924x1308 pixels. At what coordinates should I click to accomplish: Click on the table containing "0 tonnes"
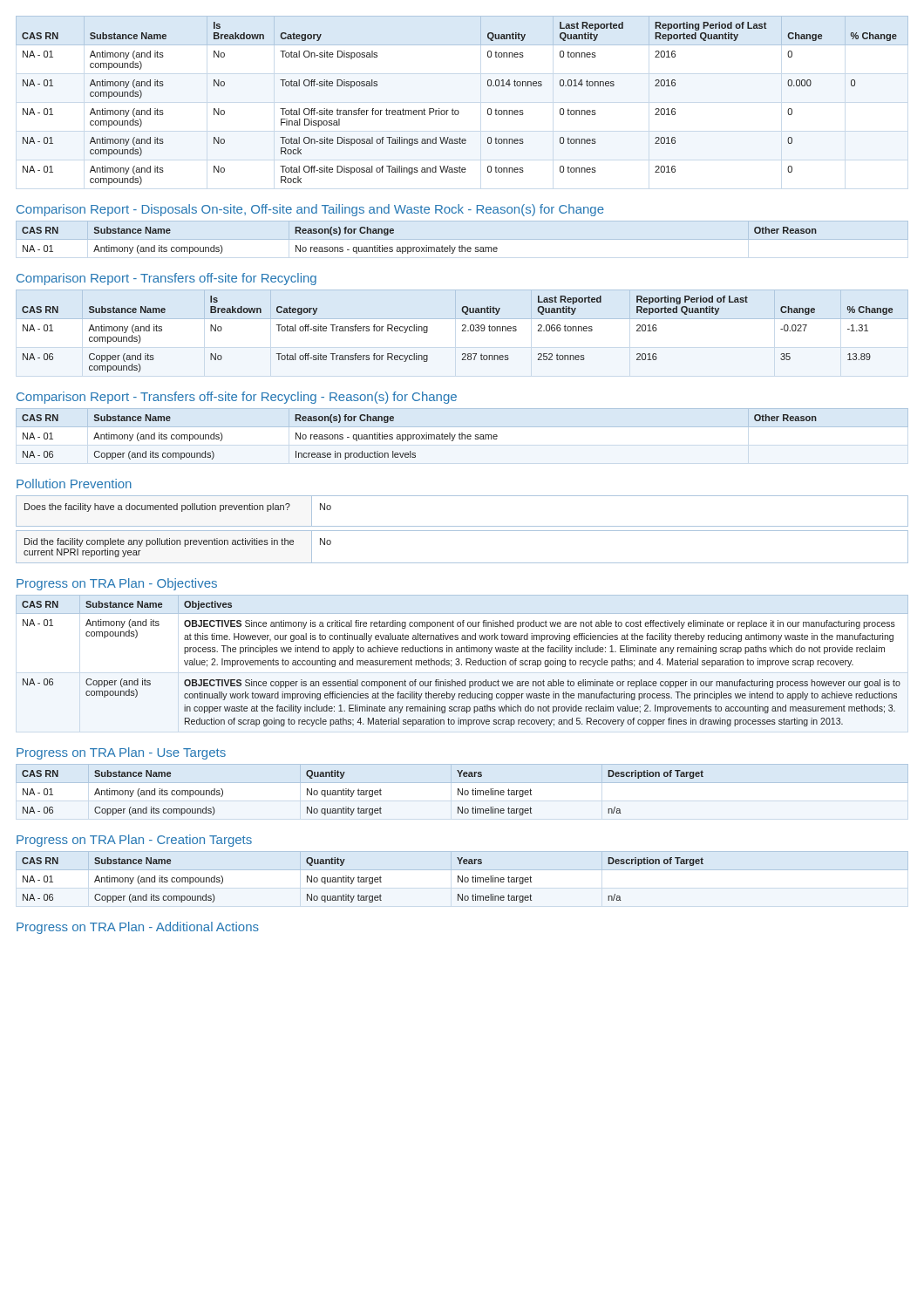pos(462,102)
